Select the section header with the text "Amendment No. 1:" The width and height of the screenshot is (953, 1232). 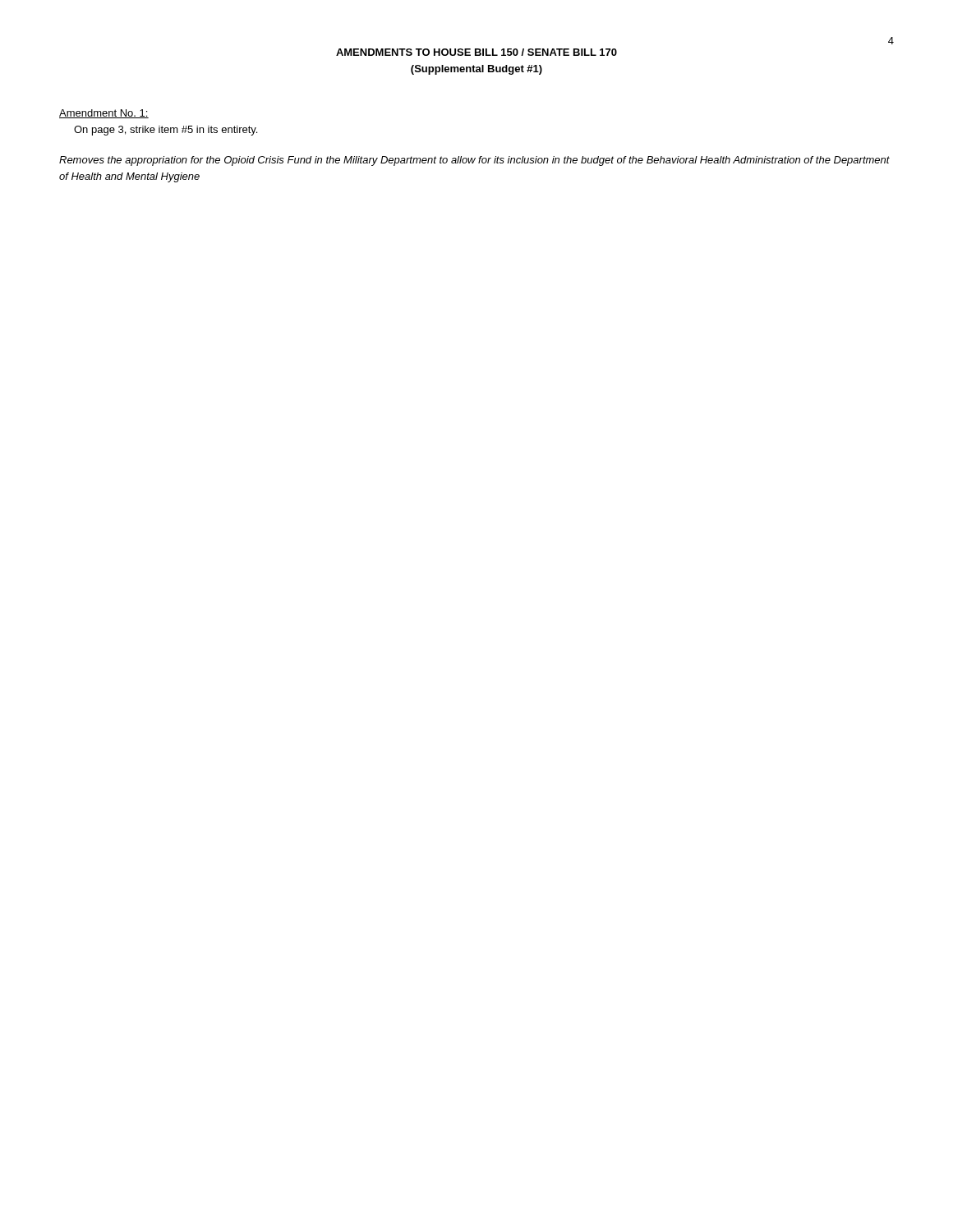pyautogui.click(x=104, y=113)
